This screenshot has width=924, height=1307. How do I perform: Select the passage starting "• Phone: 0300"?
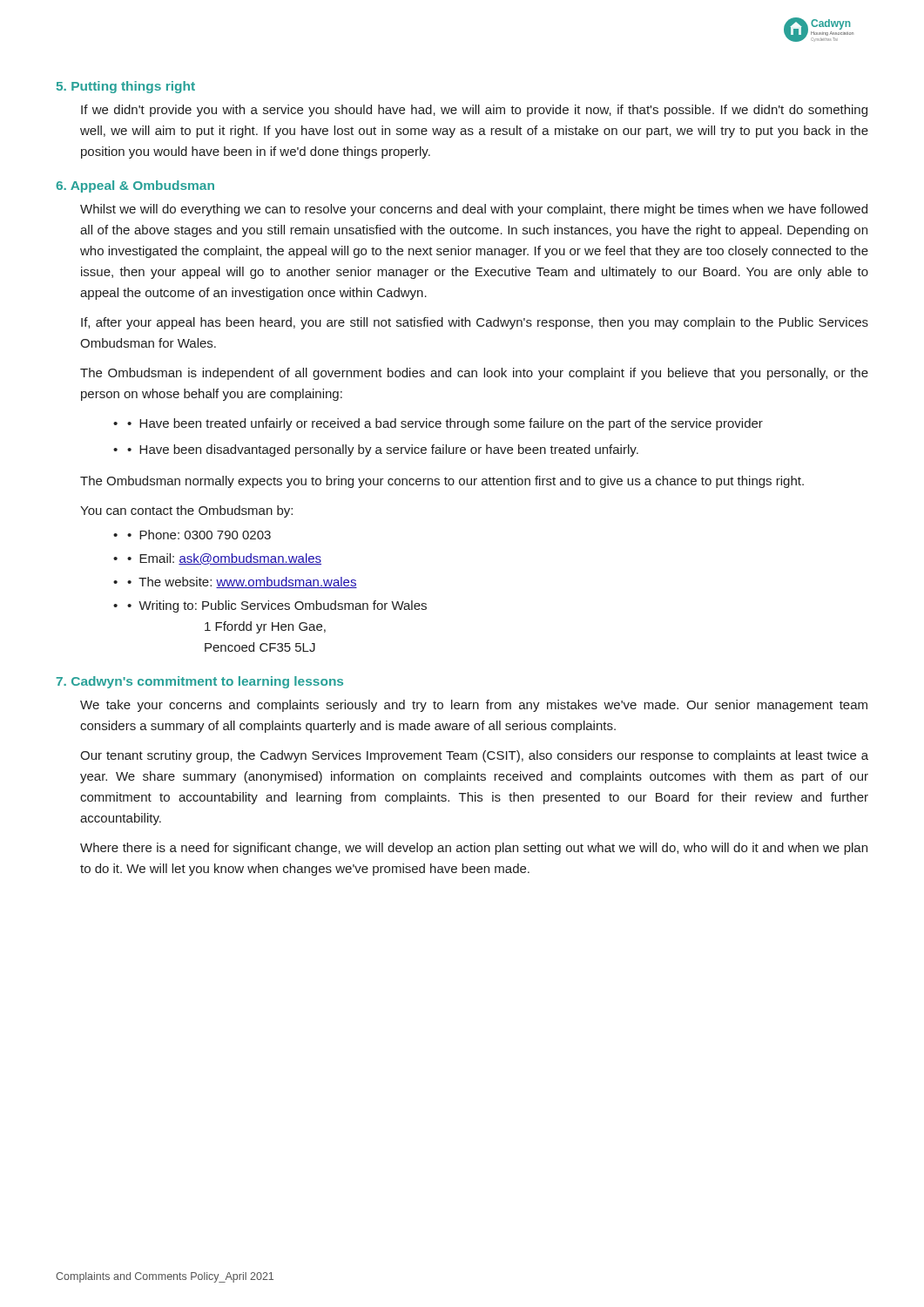tap(199, 535)
